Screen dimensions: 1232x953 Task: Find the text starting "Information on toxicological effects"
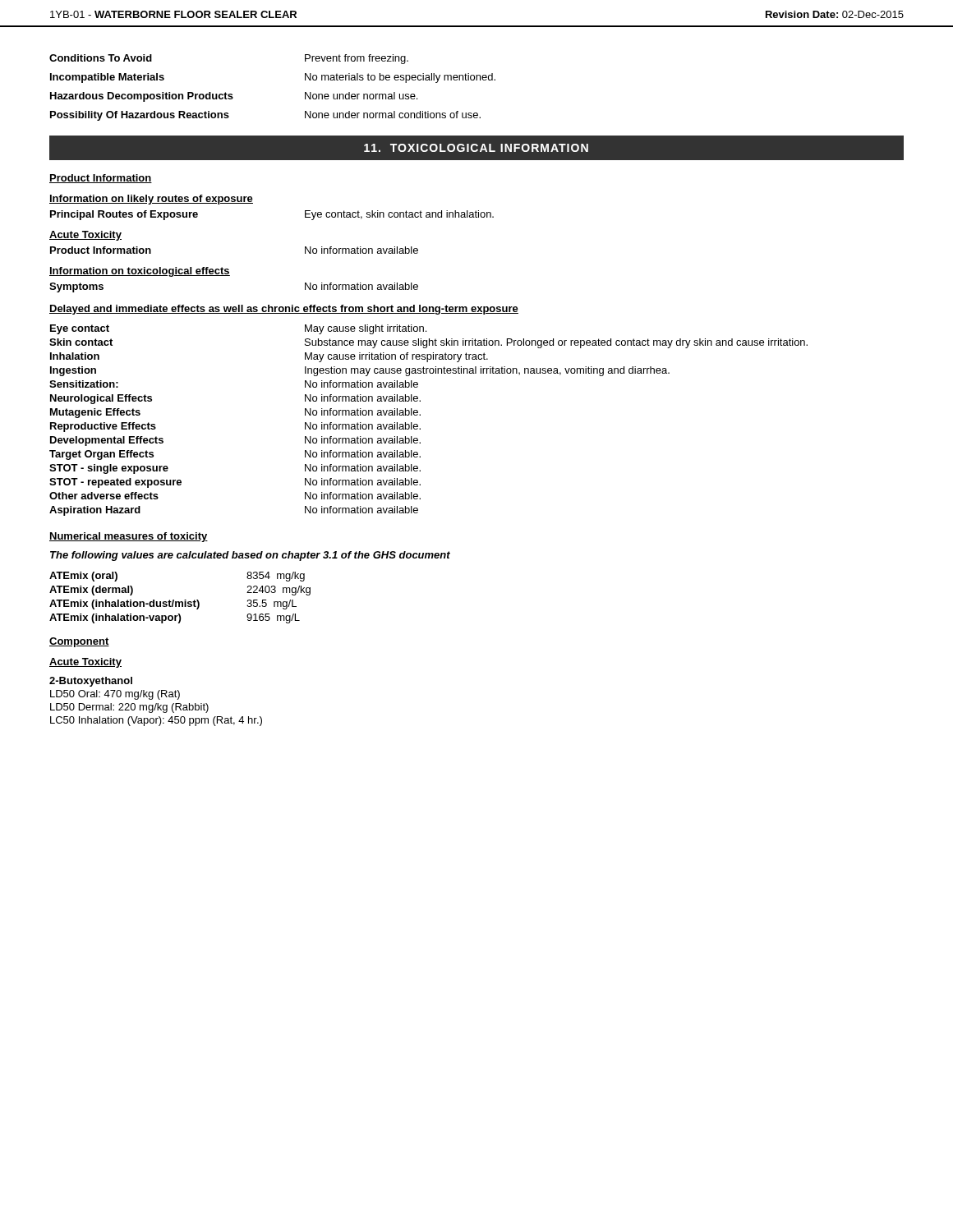pyautogui.click(x=139, y=271)
